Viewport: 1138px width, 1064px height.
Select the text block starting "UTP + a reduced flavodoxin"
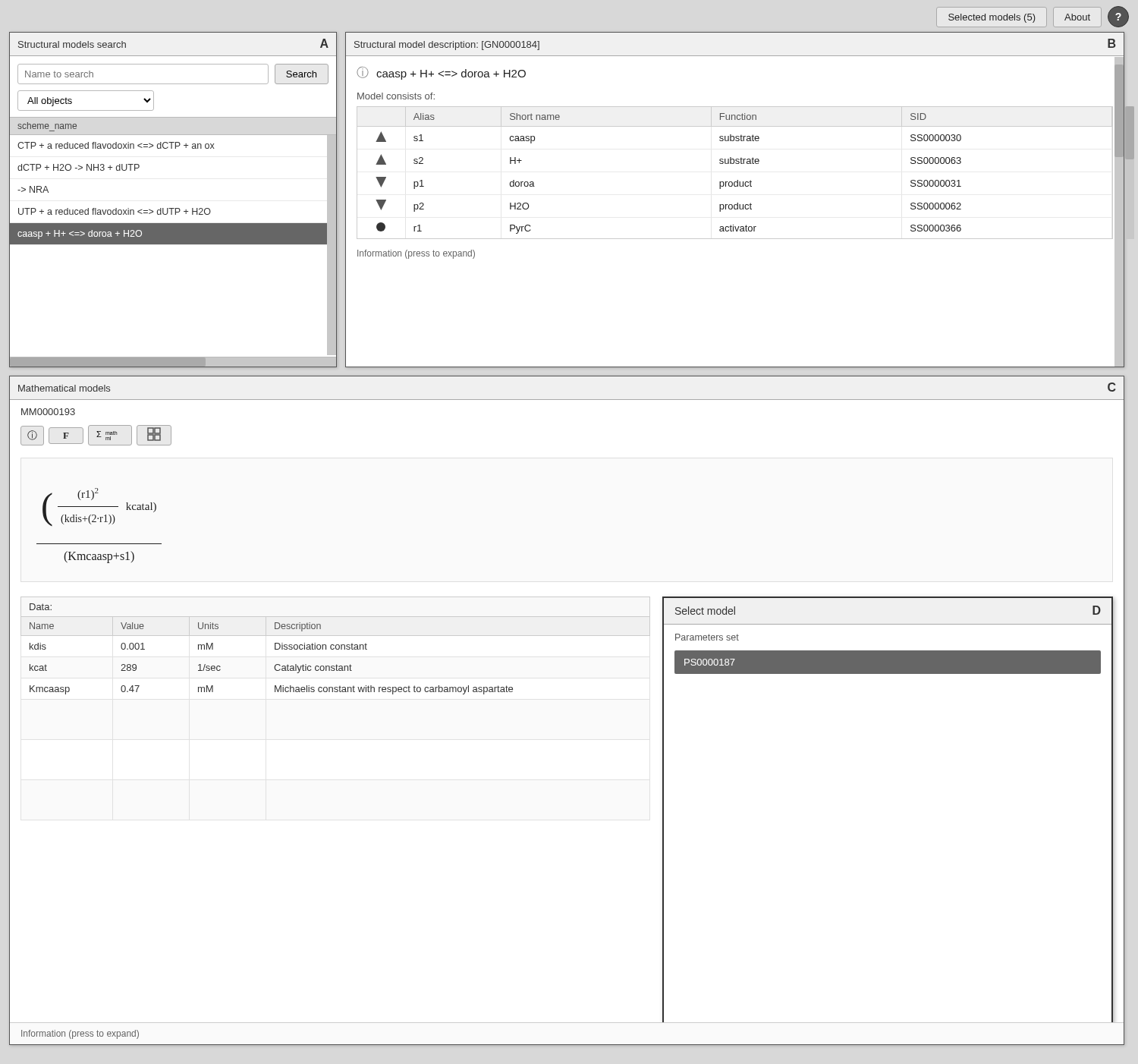(114, 212)
